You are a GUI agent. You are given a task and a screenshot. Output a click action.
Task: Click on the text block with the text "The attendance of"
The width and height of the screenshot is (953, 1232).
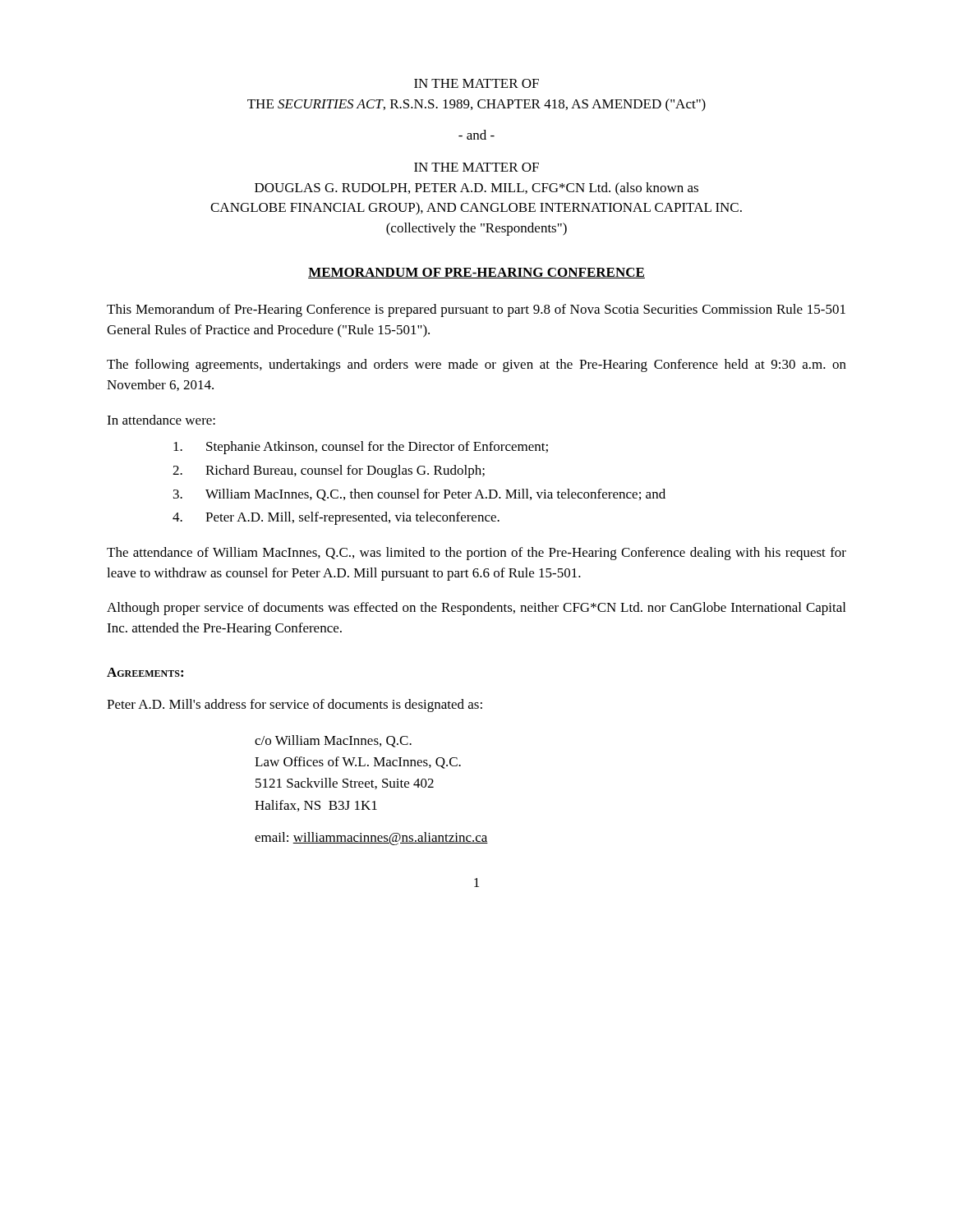[476, 562]
